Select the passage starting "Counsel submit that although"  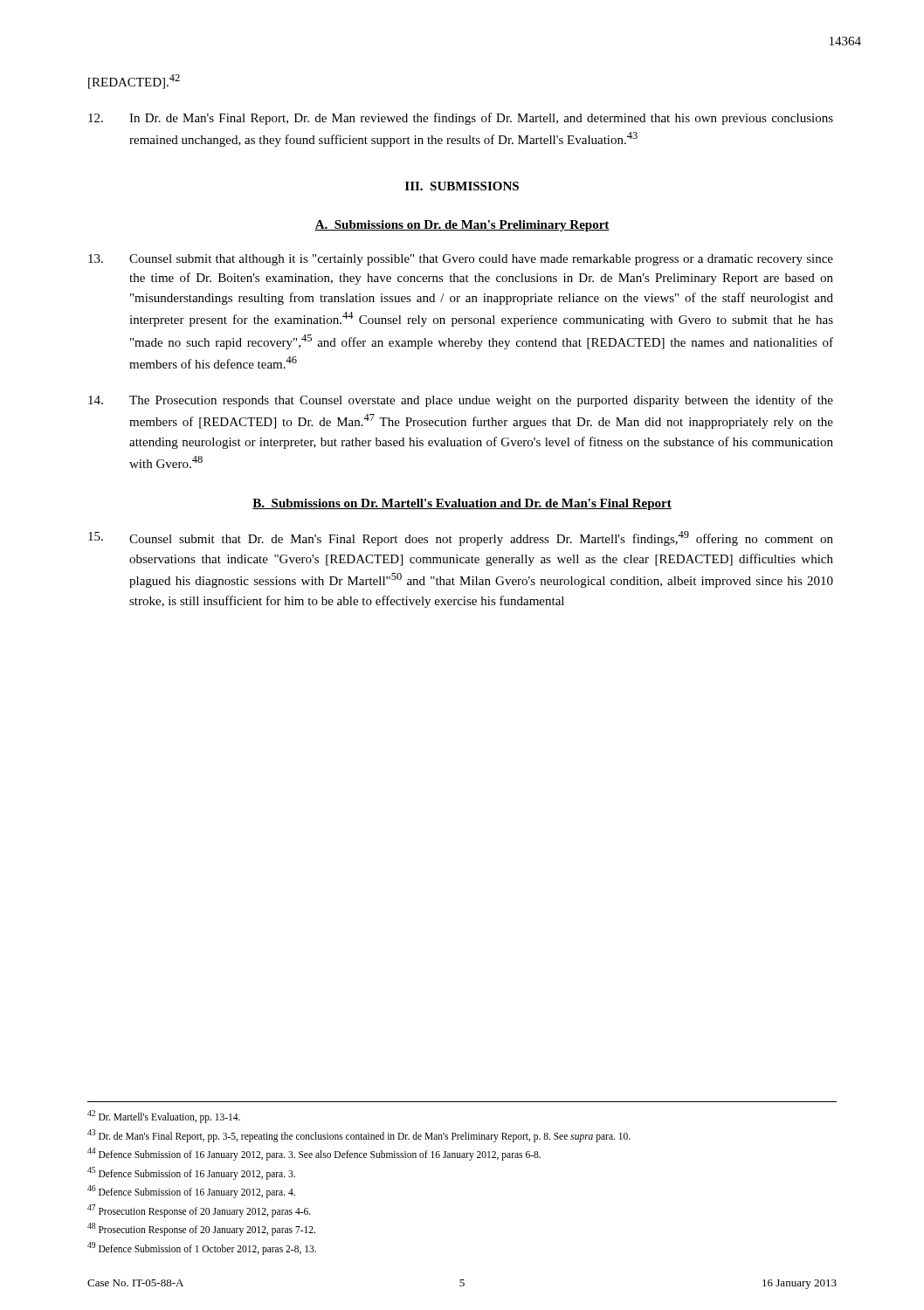click(460, 311)
